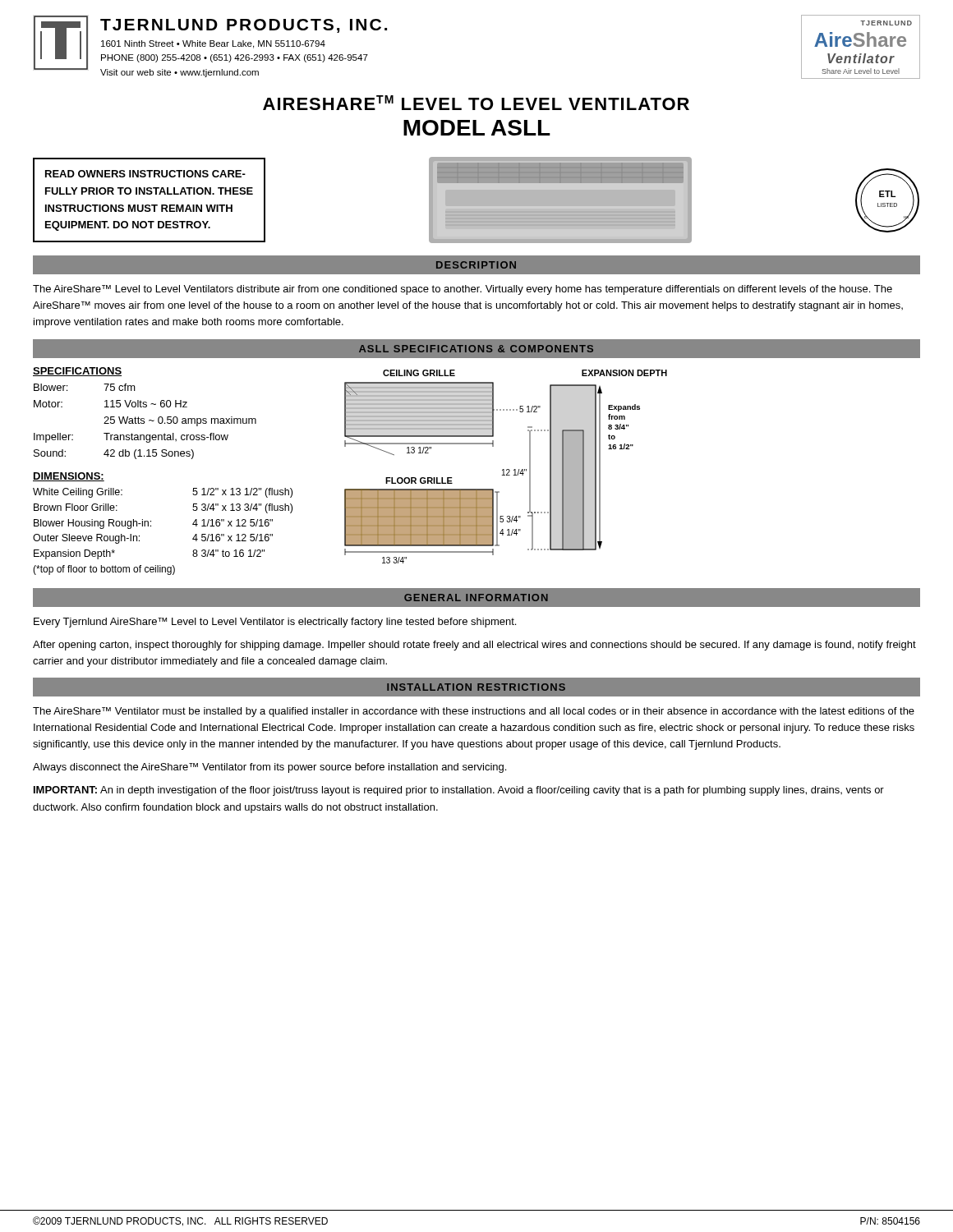Select the photo
The width and height of the screenshot is (953, 1232).
tap(560, 200)
